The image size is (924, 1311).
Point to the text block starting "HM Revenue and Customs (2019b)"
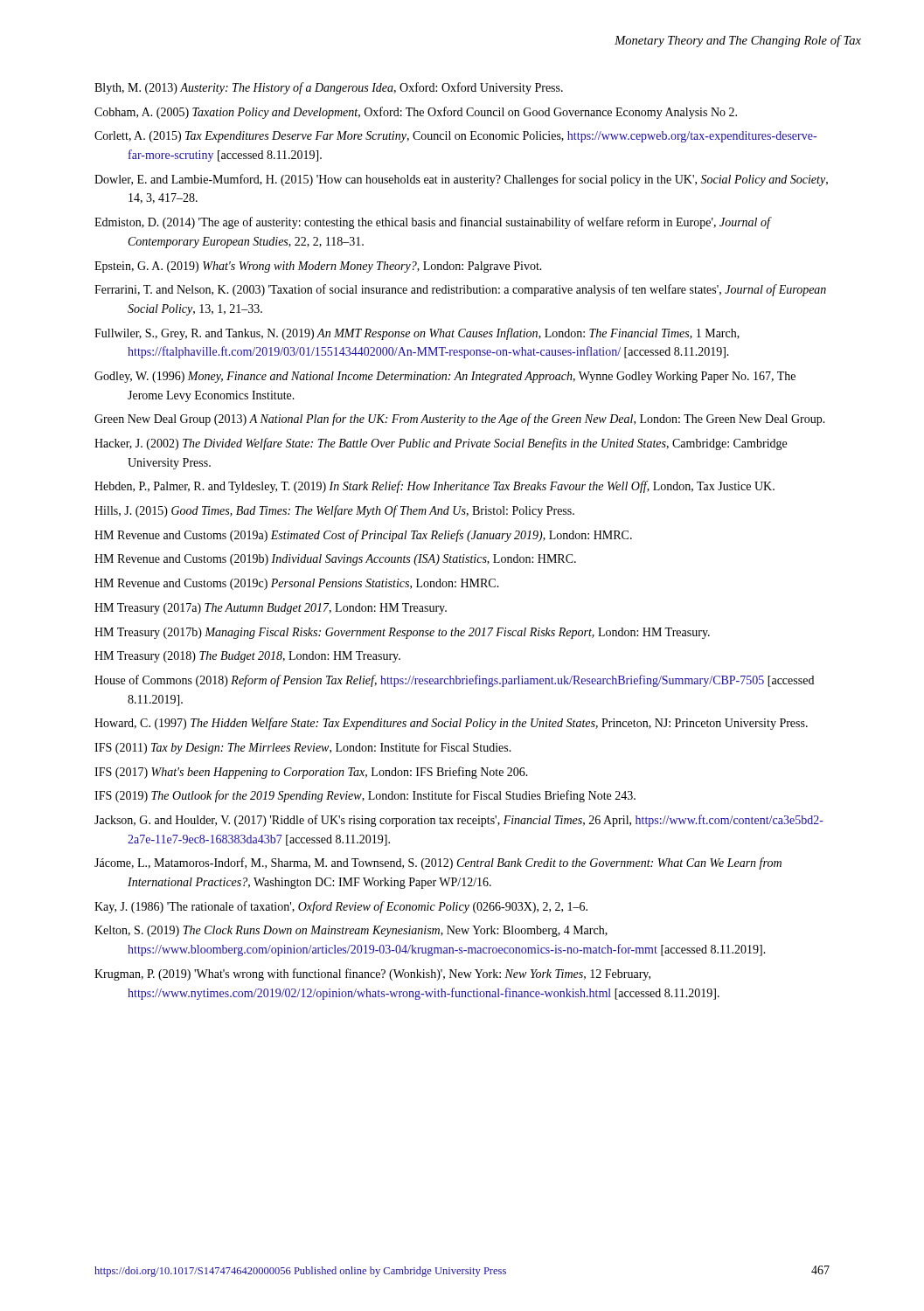click(336, 559)
